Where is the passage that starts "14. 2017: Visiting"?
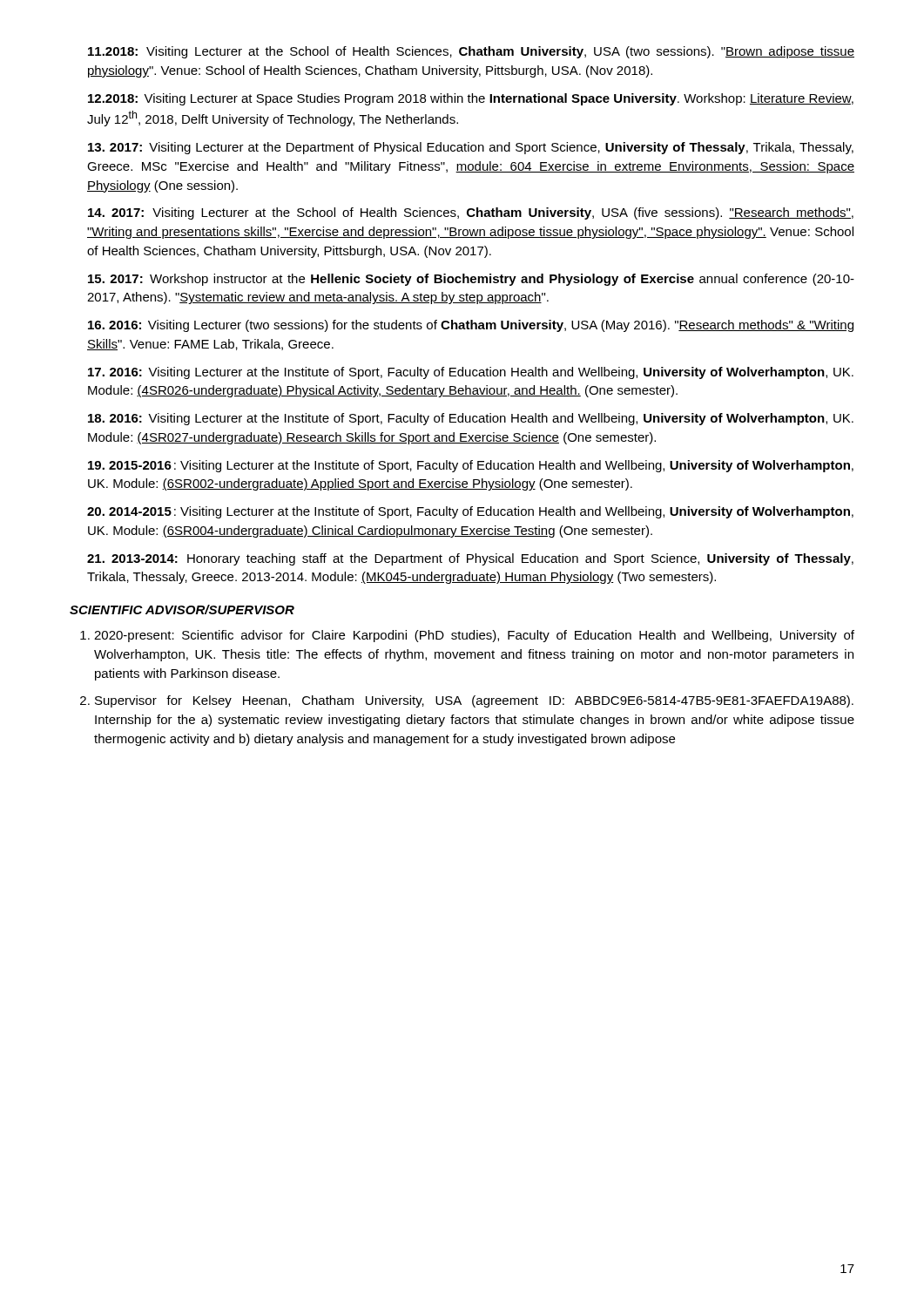 [x=471, y=231]
